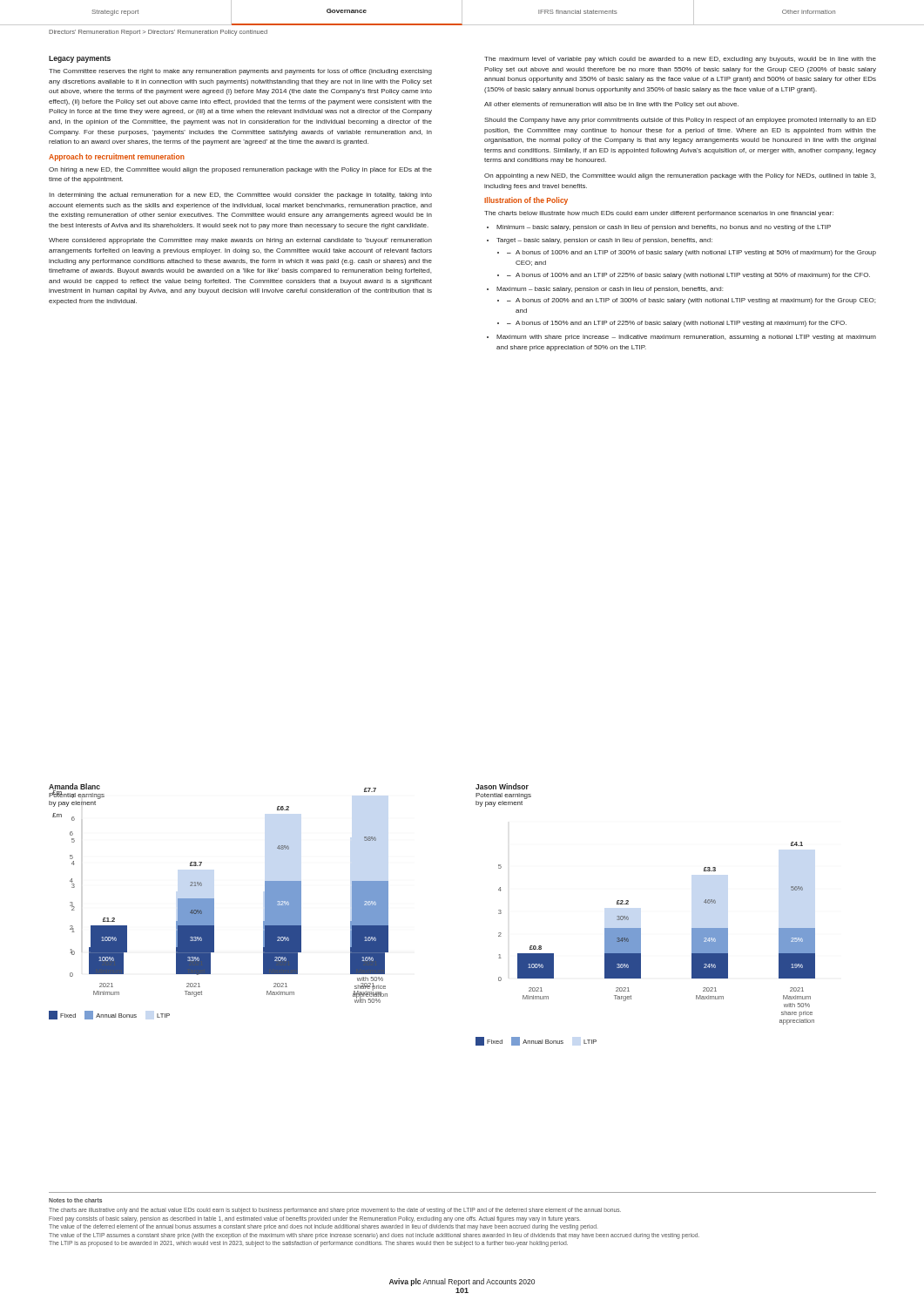924x1307 pixels.
Task: Locate the text block that reads "On appointing a new"
Action: click(x=680, y=181)
